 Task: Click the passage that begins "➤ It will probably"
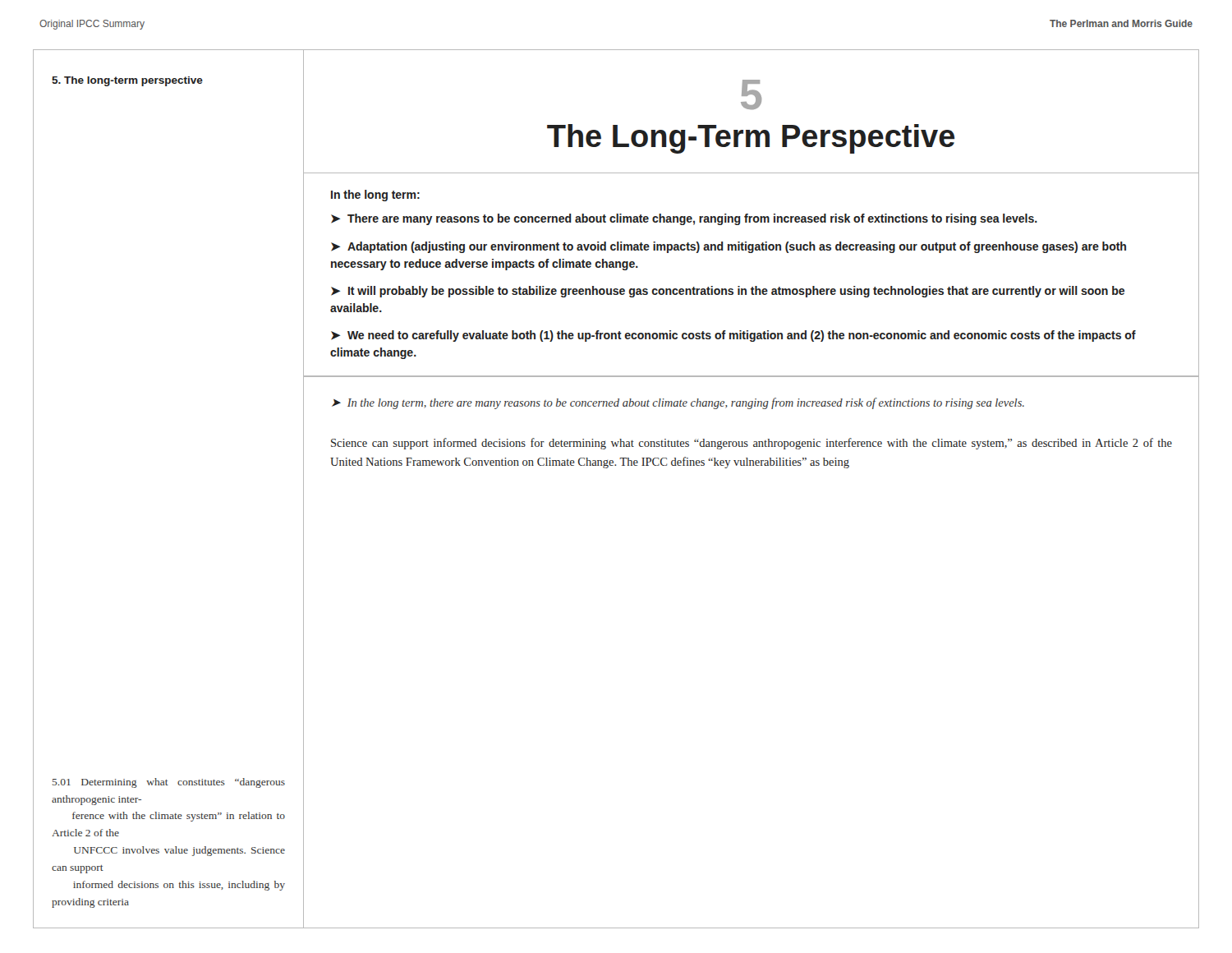[x=728, y=299]
